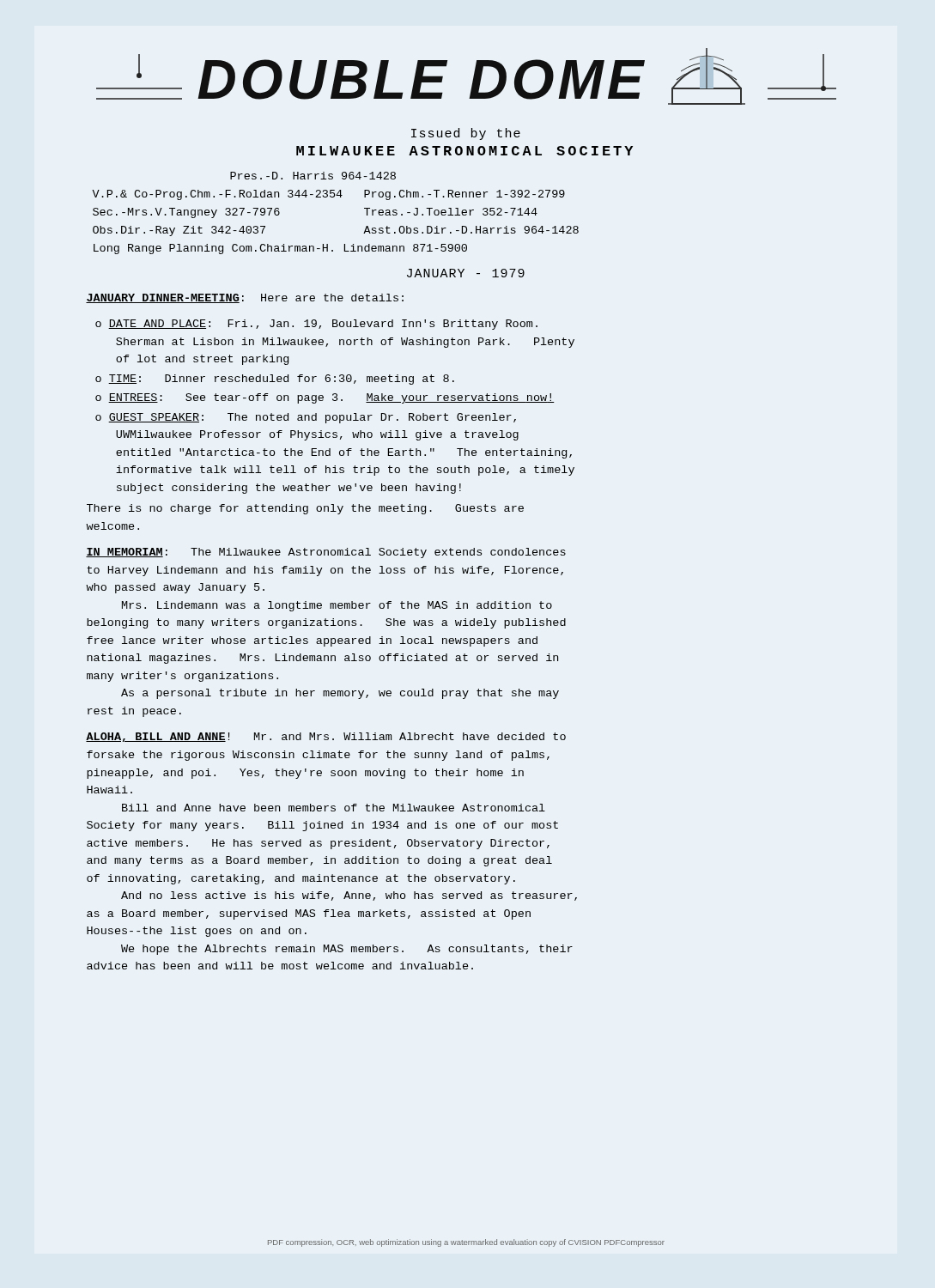Click on the region starting "JANUARY DINNER-MEETING: Here are the details:"

click(x=246, y=298)
